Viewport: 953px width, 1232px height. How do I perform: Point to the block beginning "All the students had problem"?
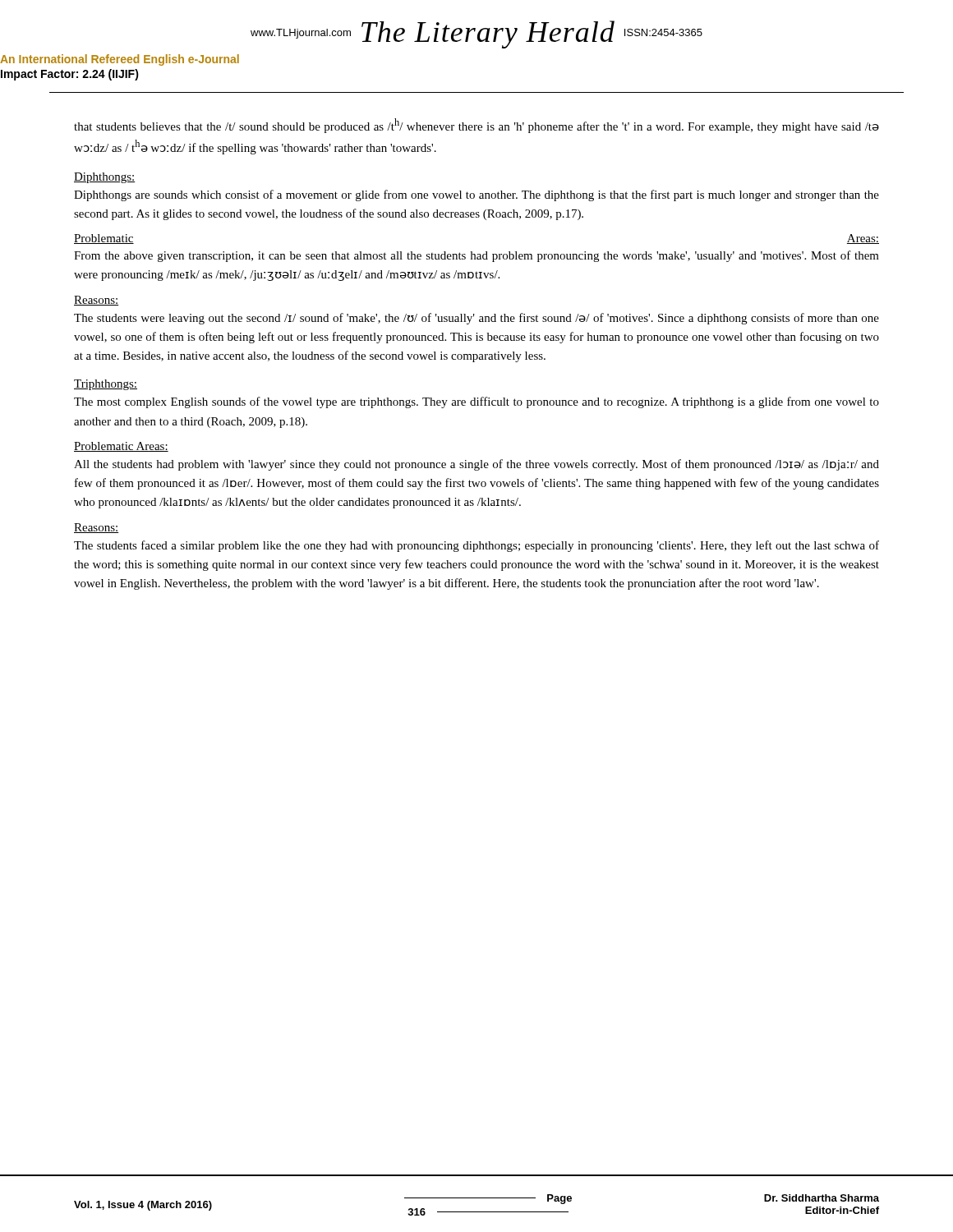[x=476, y=483]
